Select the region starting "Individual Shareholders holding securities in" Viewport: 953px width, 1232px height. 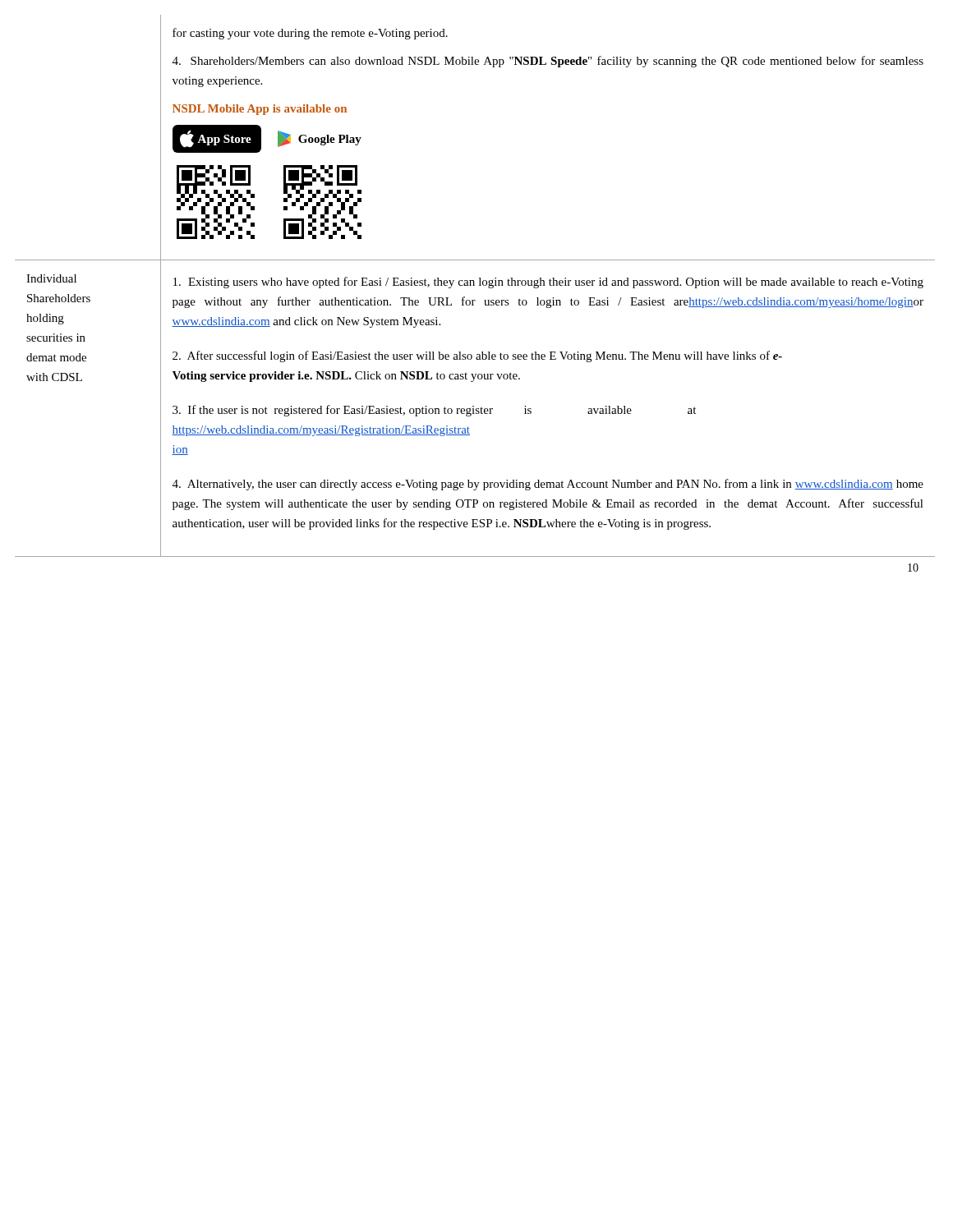click(58, 328)
